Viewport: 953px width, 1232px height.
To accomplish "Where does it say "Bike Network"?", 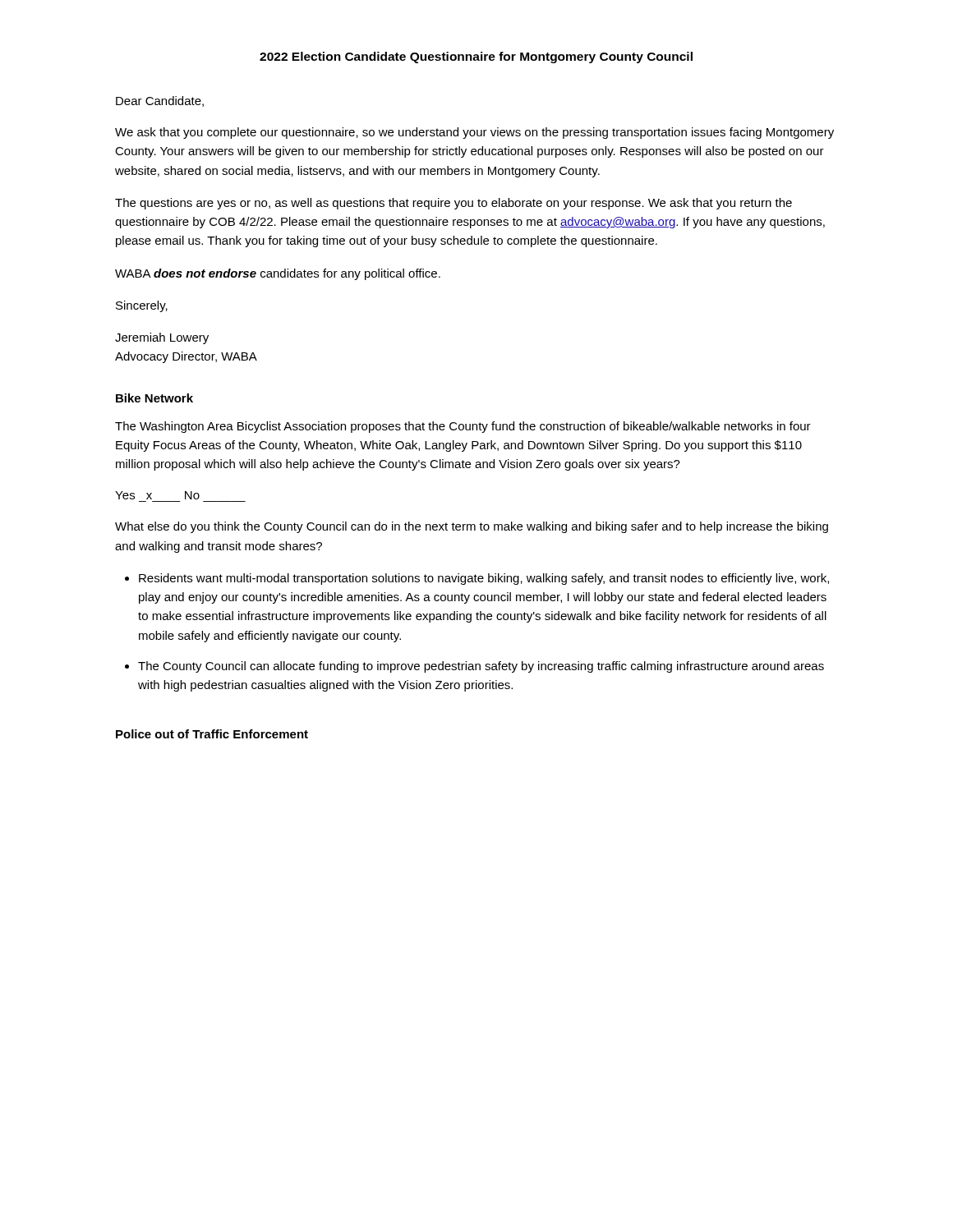I will click(154, 398).
